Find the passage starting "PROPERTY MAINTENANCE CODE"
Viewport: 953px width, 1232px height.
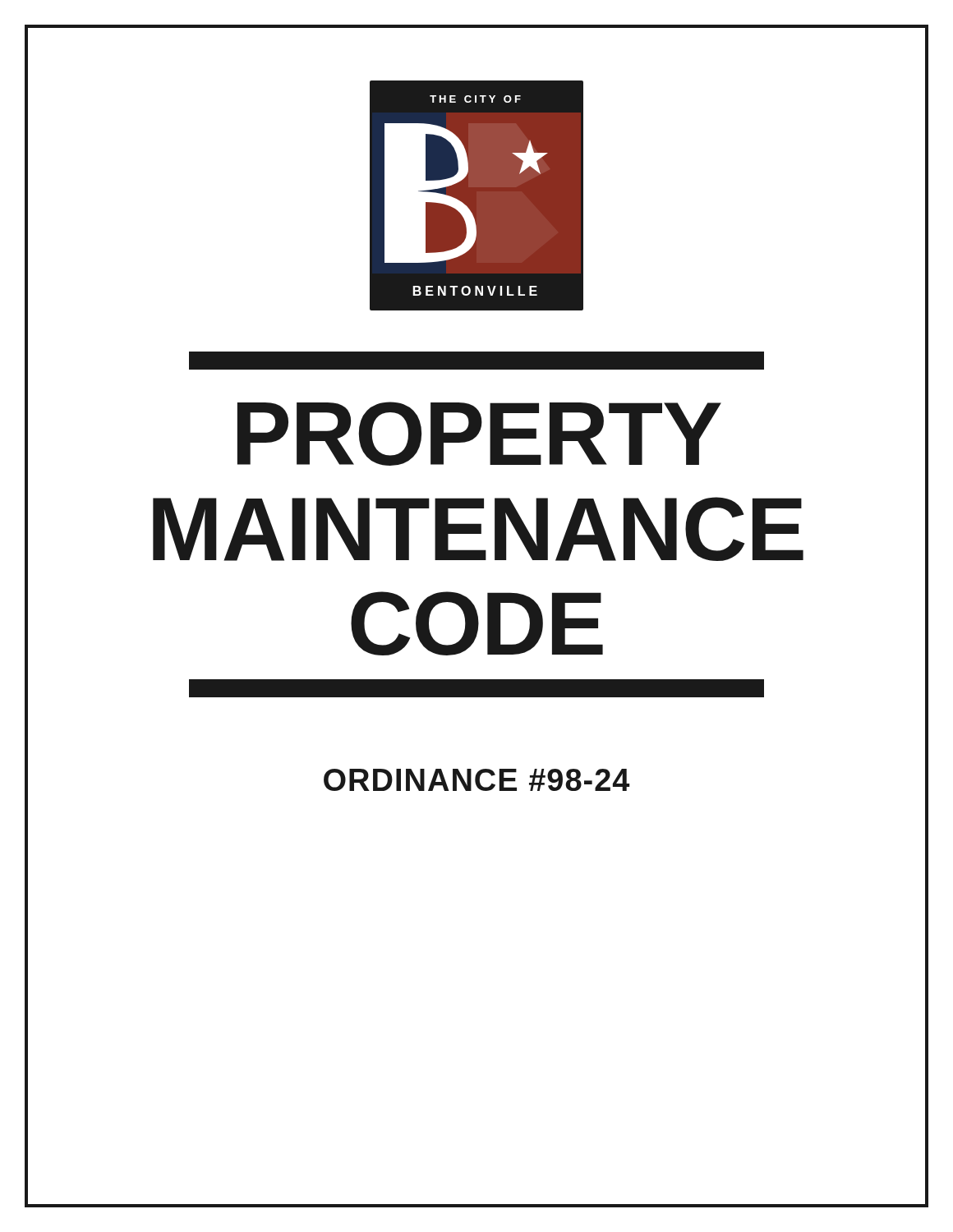click(476, 528)
